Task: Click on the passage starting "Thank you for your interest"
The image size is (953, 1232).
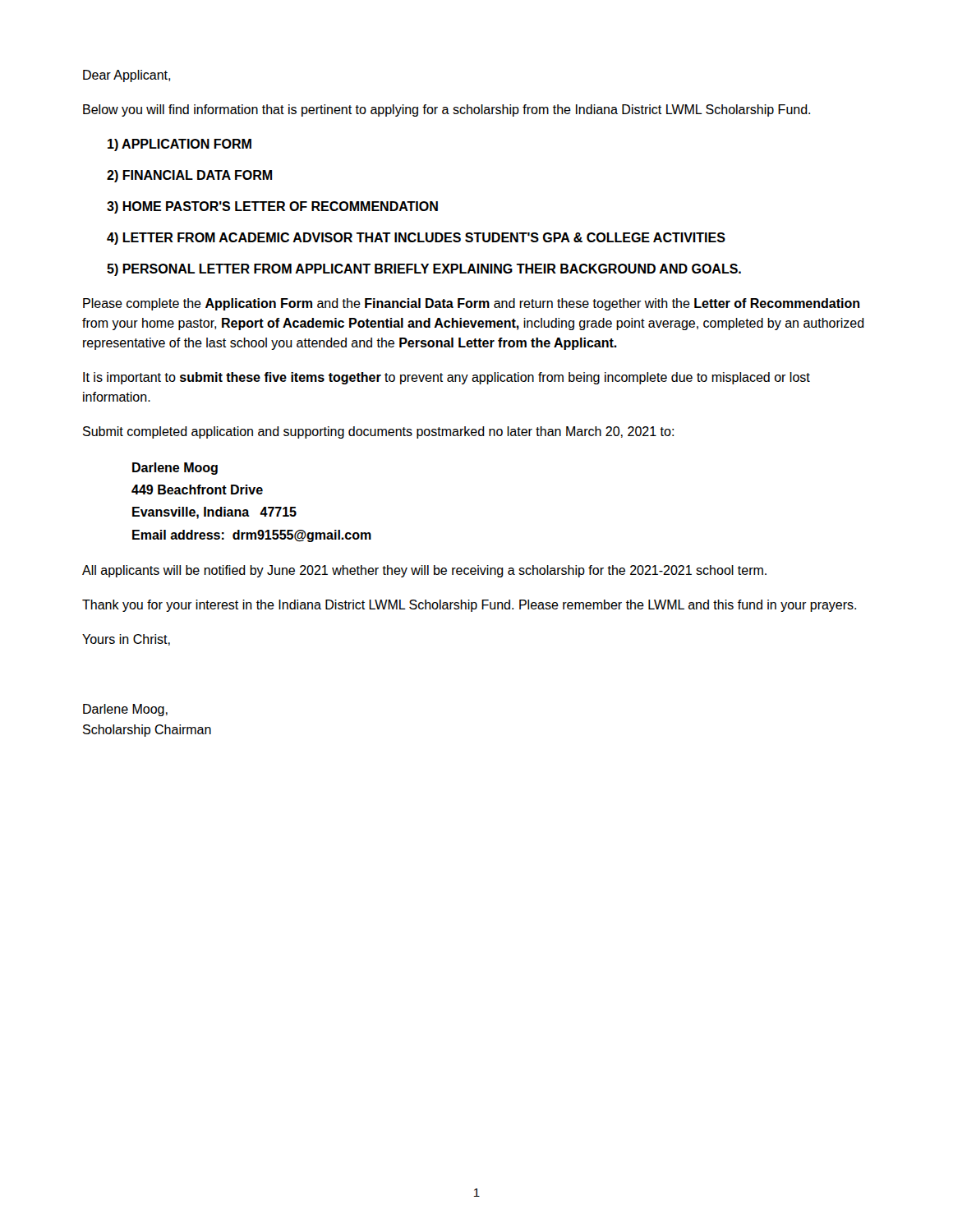Action: pyautogui.click(x=470, y=605)
